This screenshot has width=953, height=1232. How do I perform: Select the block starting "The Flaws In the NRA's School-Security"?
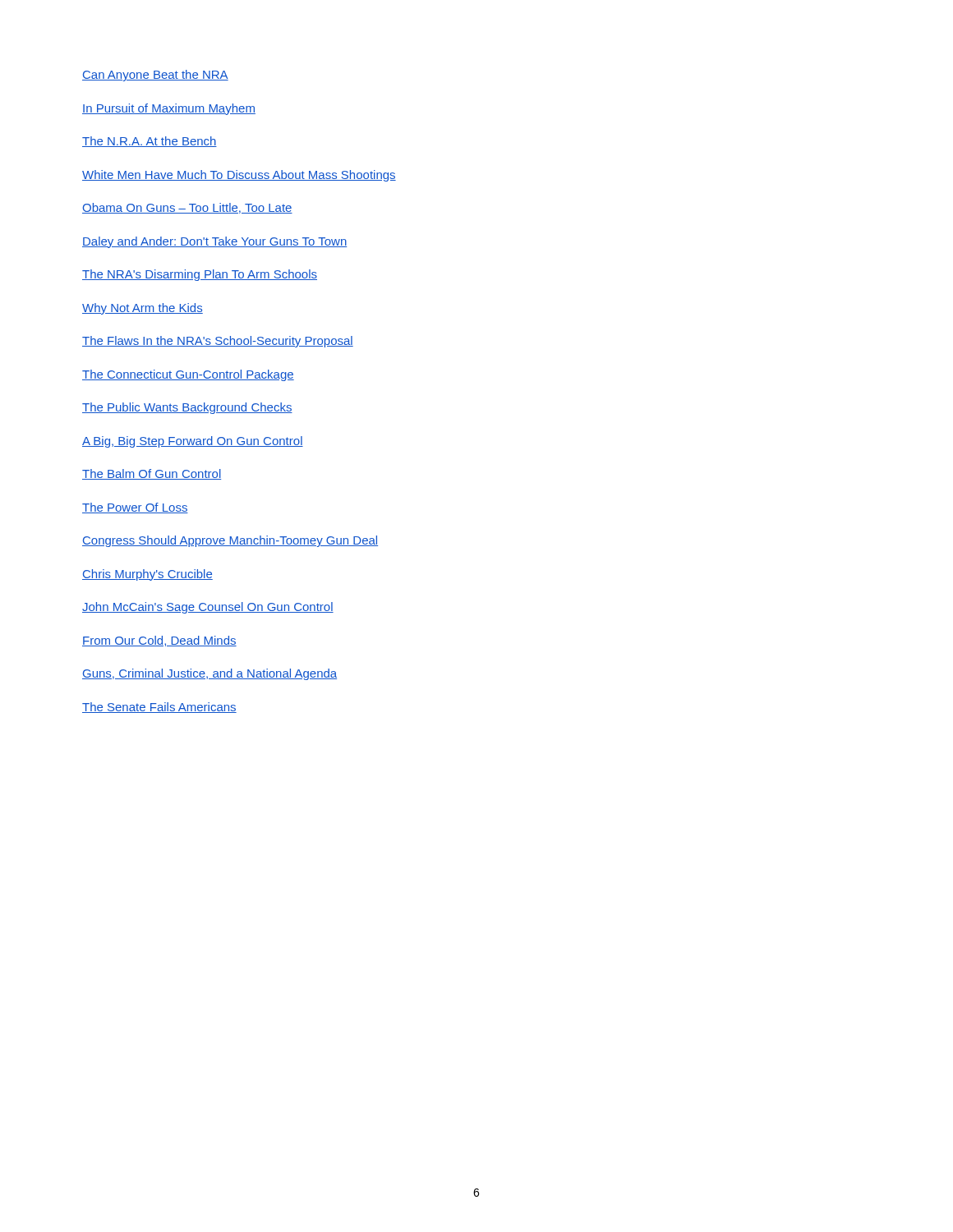(x=218, y=340)
